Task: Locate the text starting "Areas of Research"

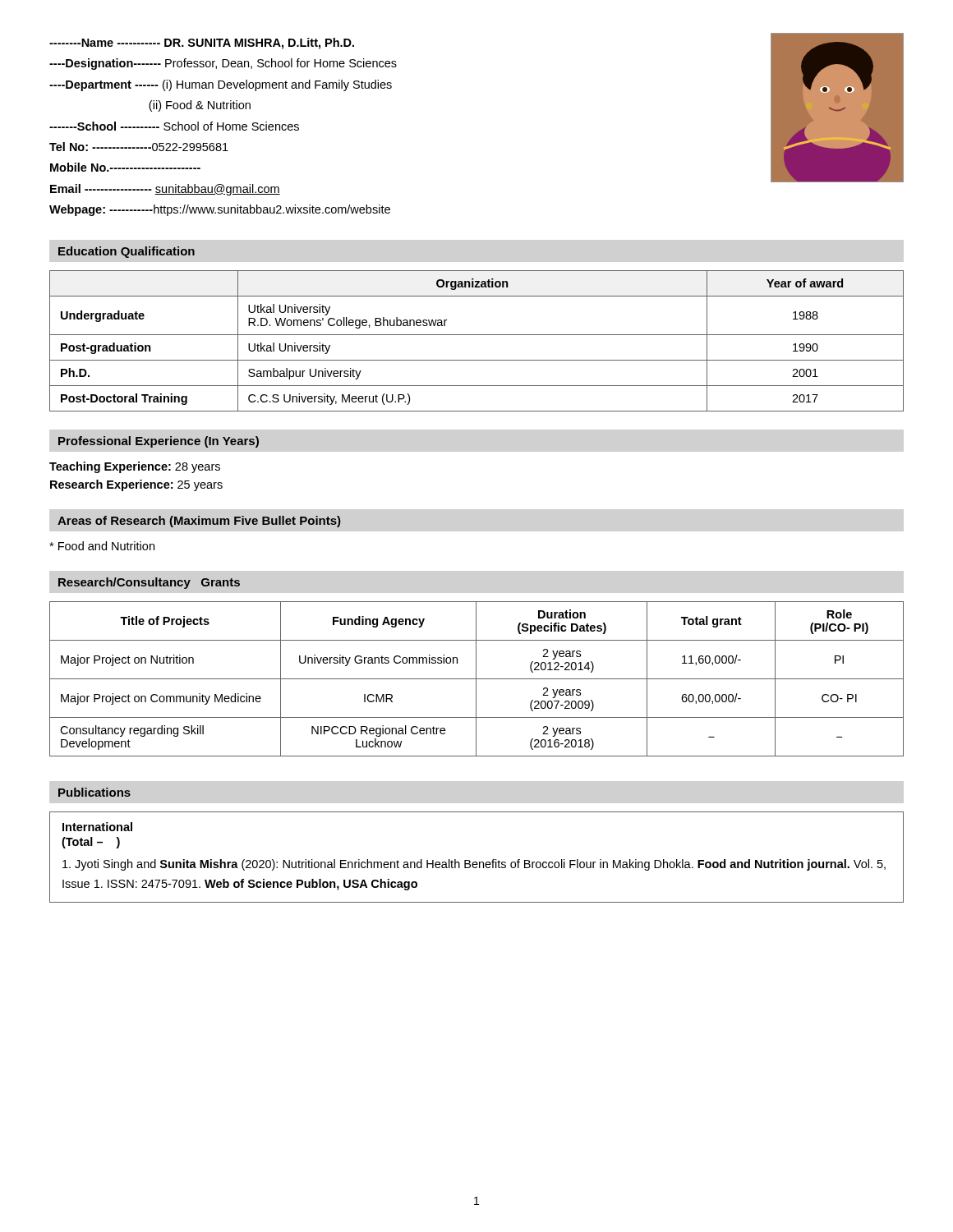Action: (x=199, y=521)
